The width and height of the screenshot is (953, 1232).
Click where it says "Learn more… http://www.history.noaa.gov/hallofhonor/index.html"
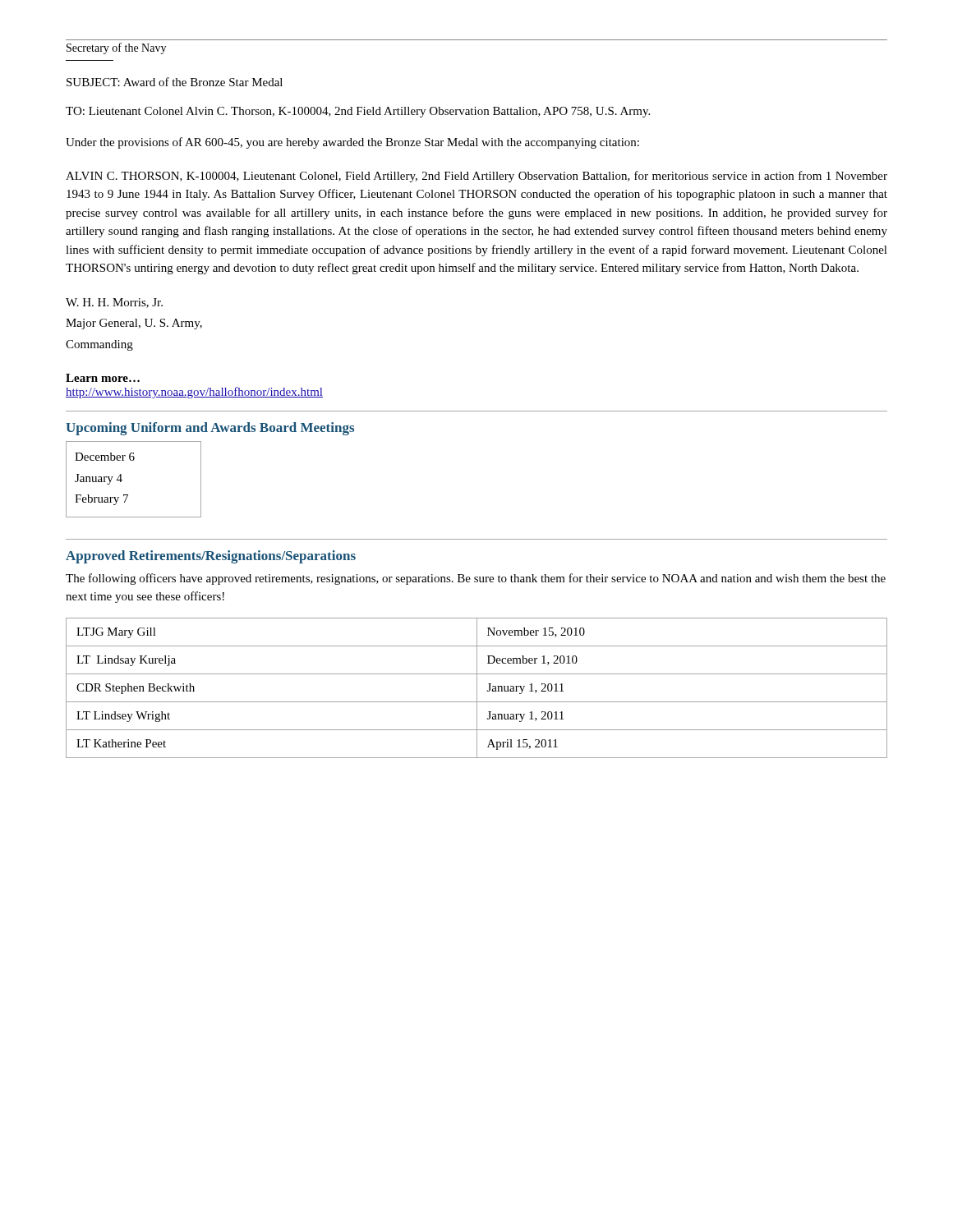point(194,385)
